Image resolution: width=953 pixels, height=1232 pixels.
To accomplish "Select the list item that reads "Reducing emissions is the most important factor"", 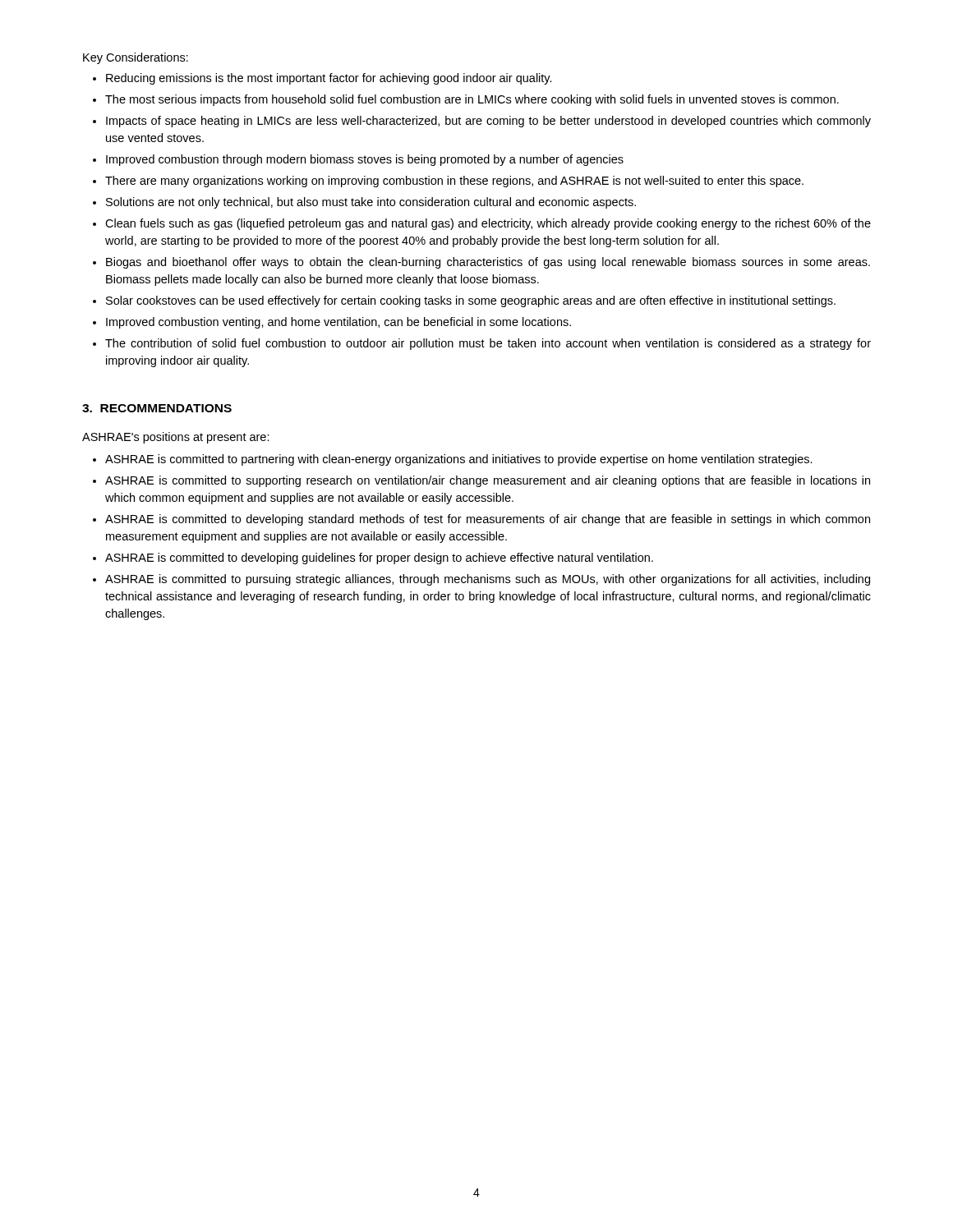I will (x=488, y=78).
